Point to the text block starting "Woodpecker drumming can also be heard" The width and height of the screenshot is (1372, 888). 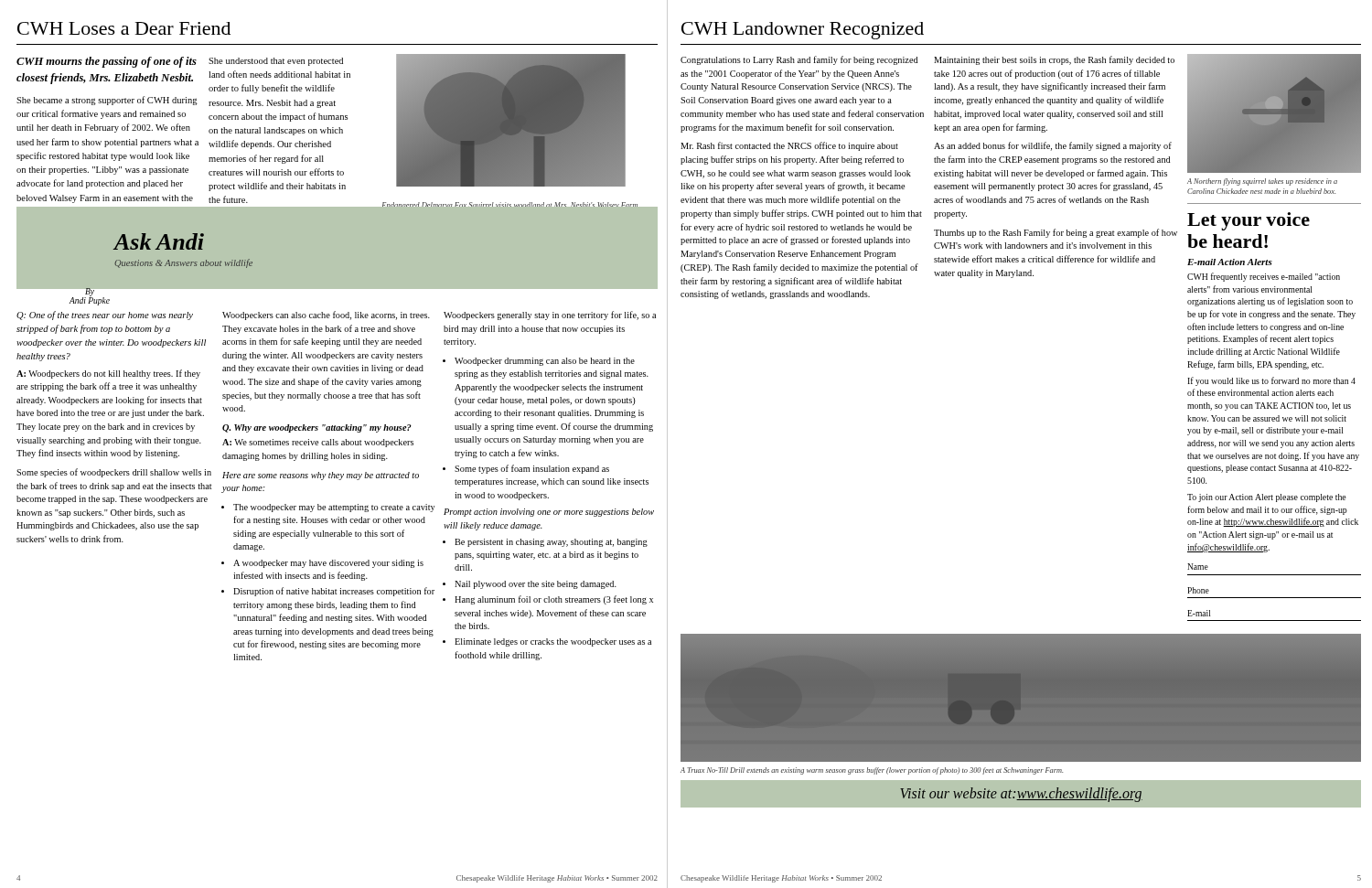click(x=551, y=407)
